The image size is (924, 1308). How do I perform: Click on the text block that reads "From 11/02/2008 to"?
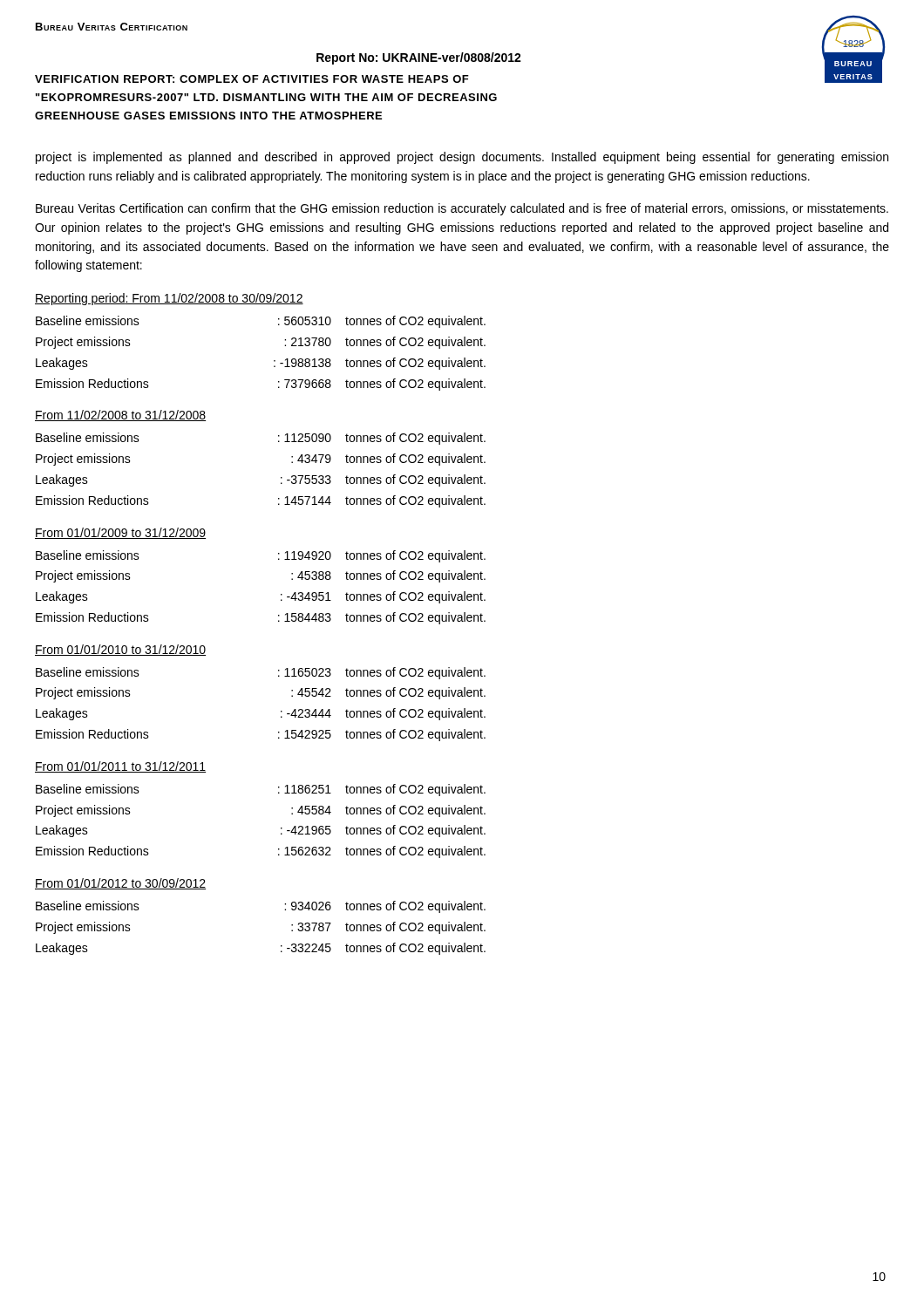point(462,459)
